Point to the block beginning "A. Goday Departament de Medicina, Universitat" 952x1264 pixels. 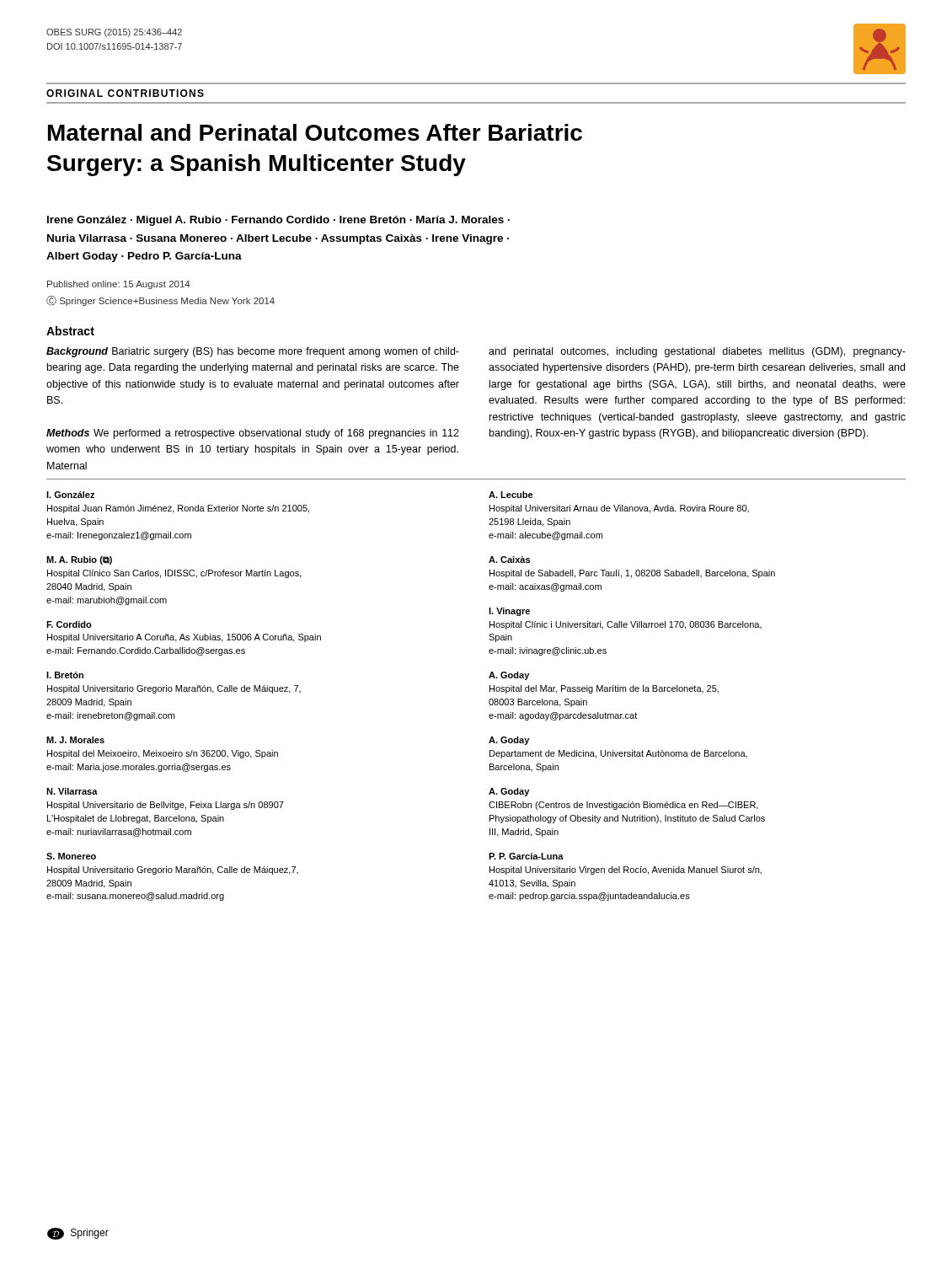click(x=697, y=753)
